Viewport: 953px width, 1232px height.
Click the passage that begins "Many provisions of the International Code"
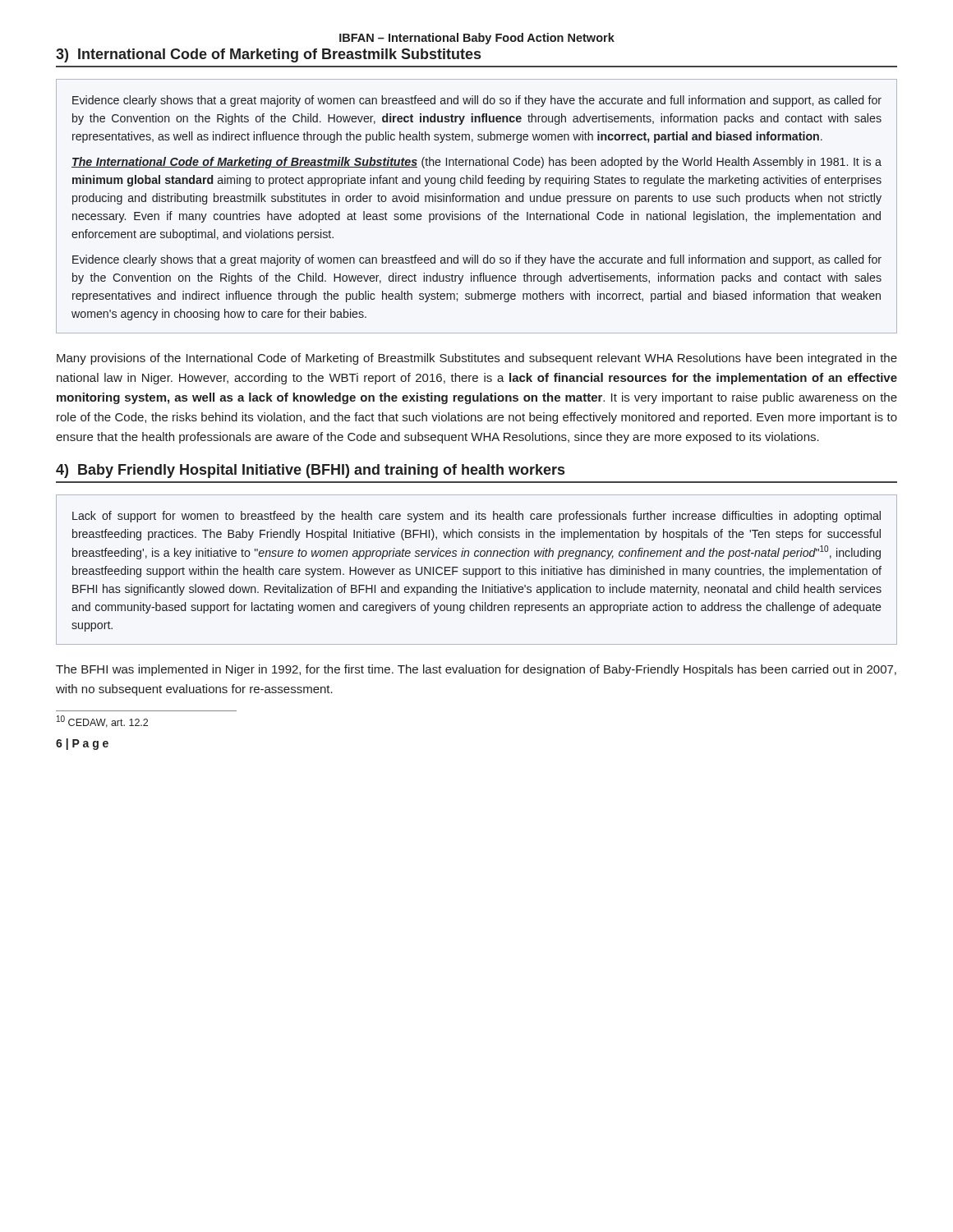click(476, 397)
